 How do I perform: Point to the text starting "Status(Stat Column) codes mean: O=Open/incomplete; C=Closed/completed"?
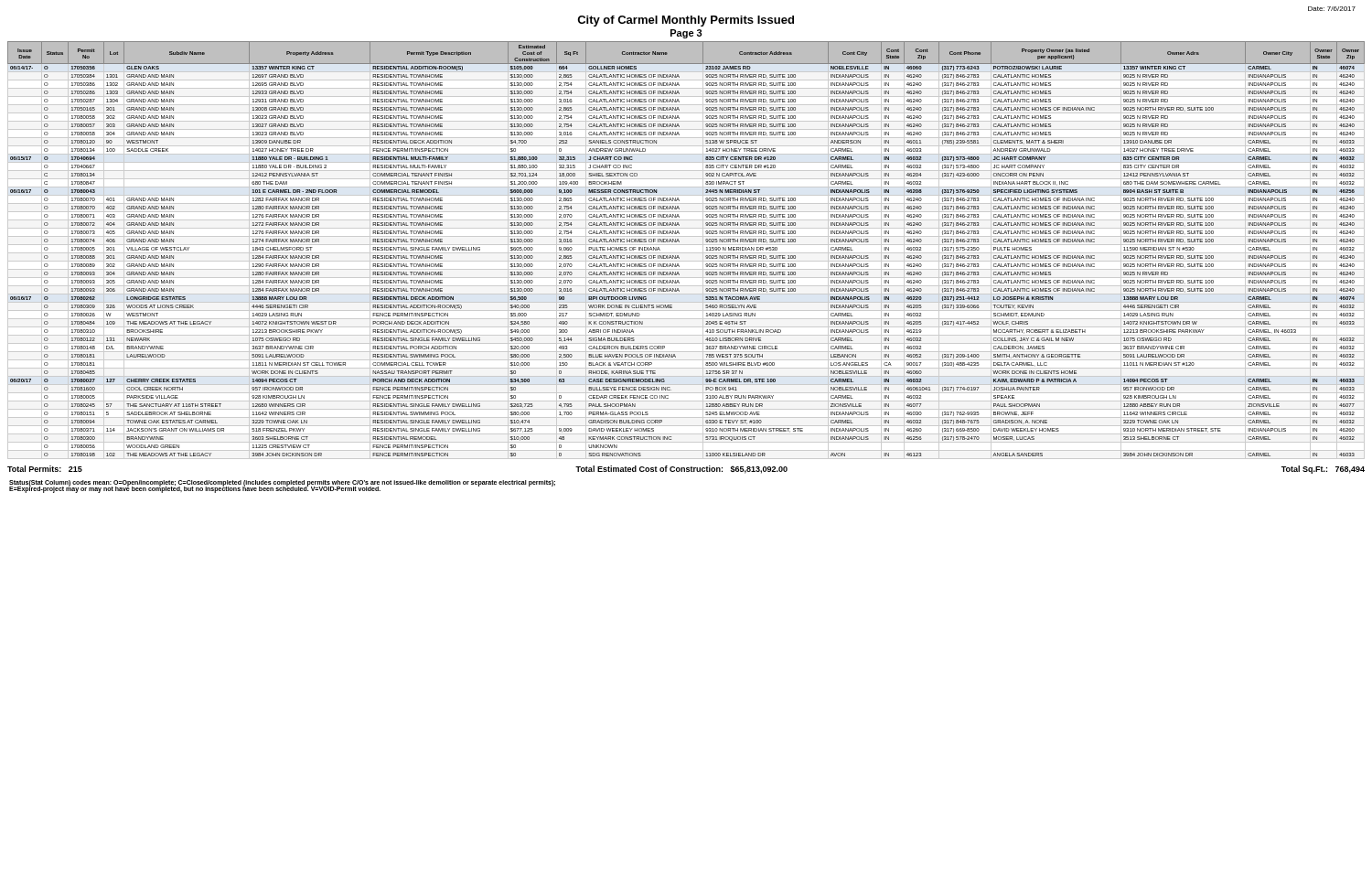(x=282, y=486)
